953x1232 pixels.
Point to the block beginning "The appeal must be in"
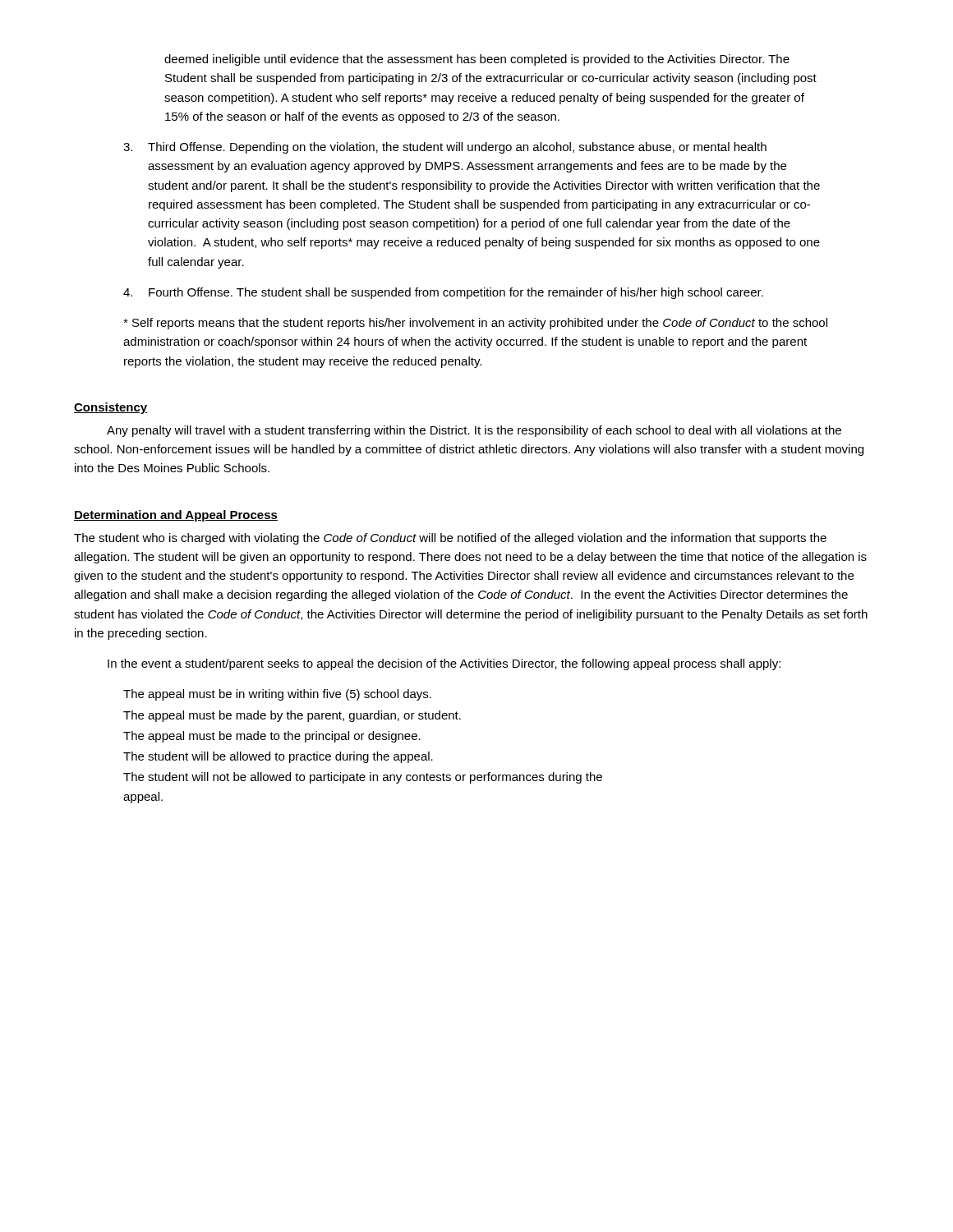pos(278,694)
